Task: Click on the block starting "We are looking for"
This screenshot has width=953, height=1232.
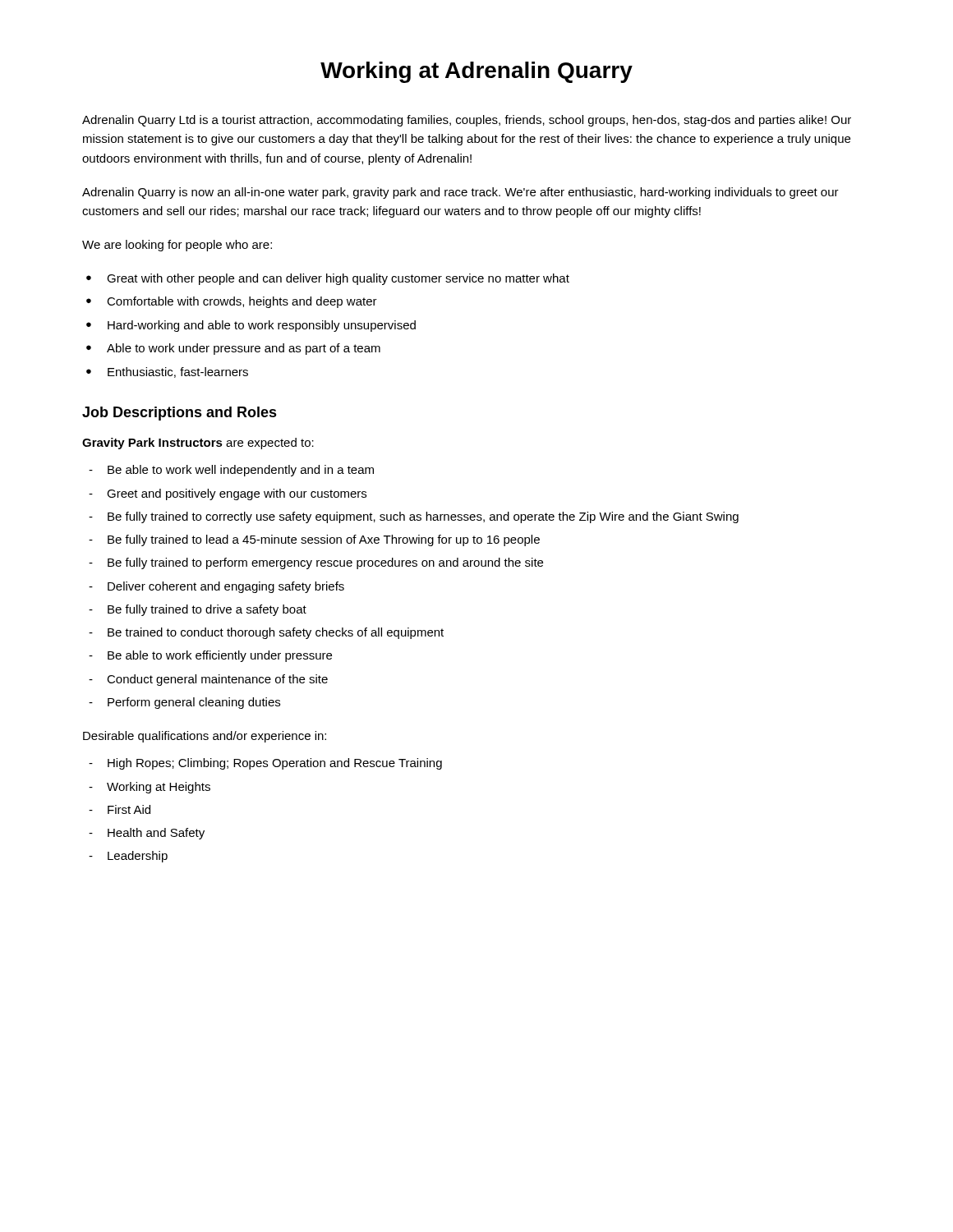Action: click(178, 245)
